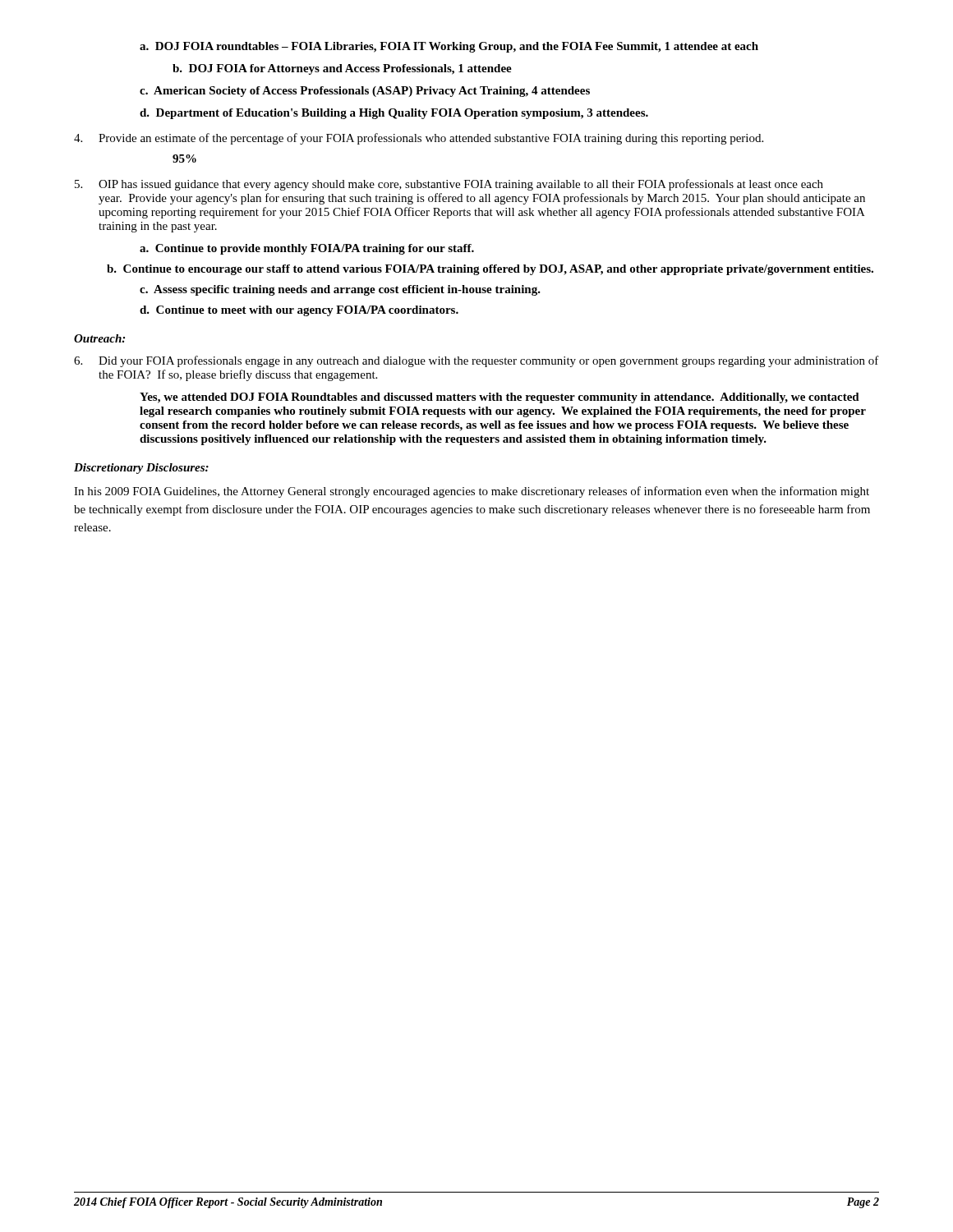Point to the block starting "In his 2009 FOIA Guidelines, the Attorney General"
The image size is (953, 1232).
(x=472, y=509)
